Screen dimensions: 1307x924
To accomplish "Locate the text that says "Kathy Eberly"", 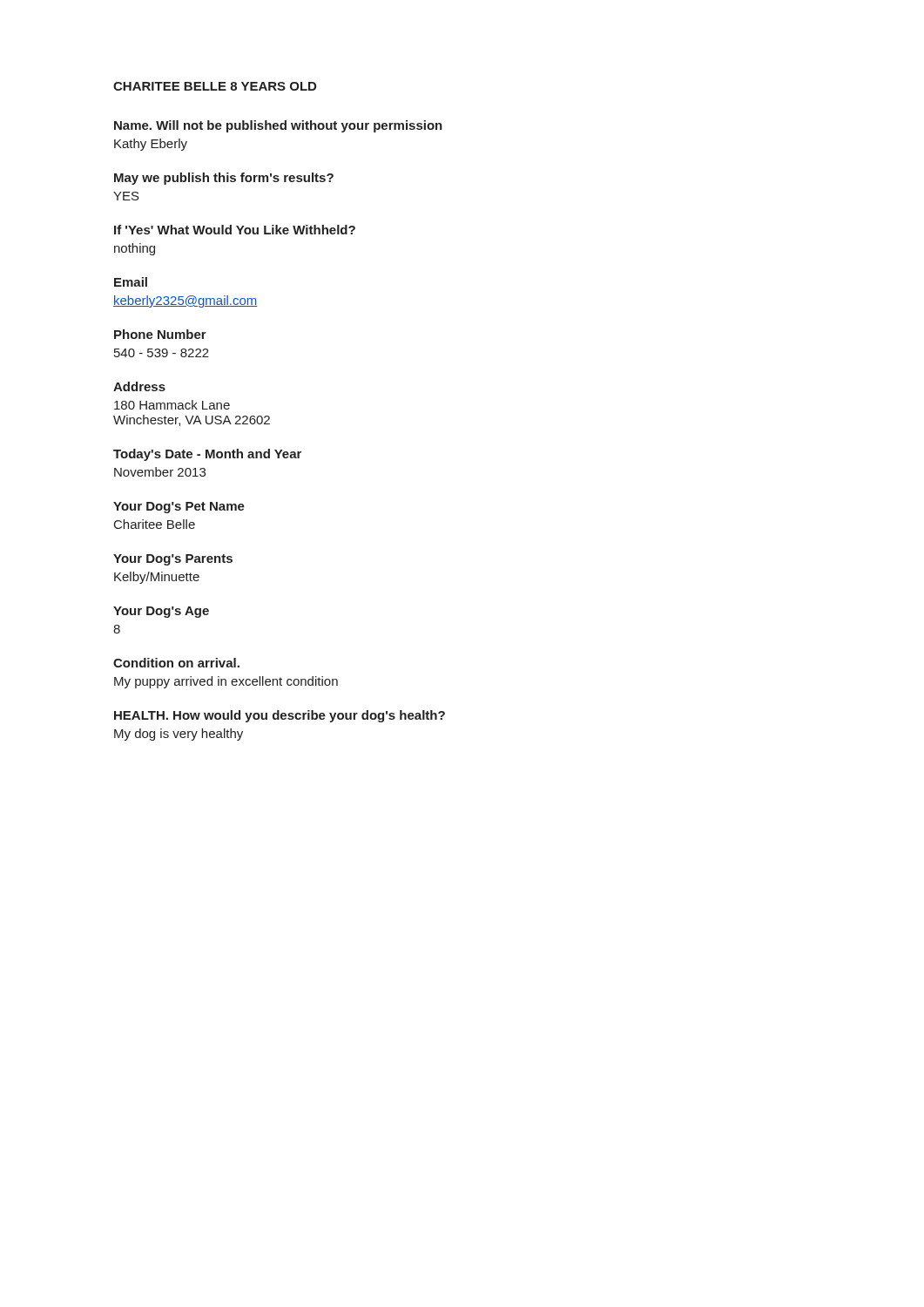I will pyautogui.click(x=151, y=145).
